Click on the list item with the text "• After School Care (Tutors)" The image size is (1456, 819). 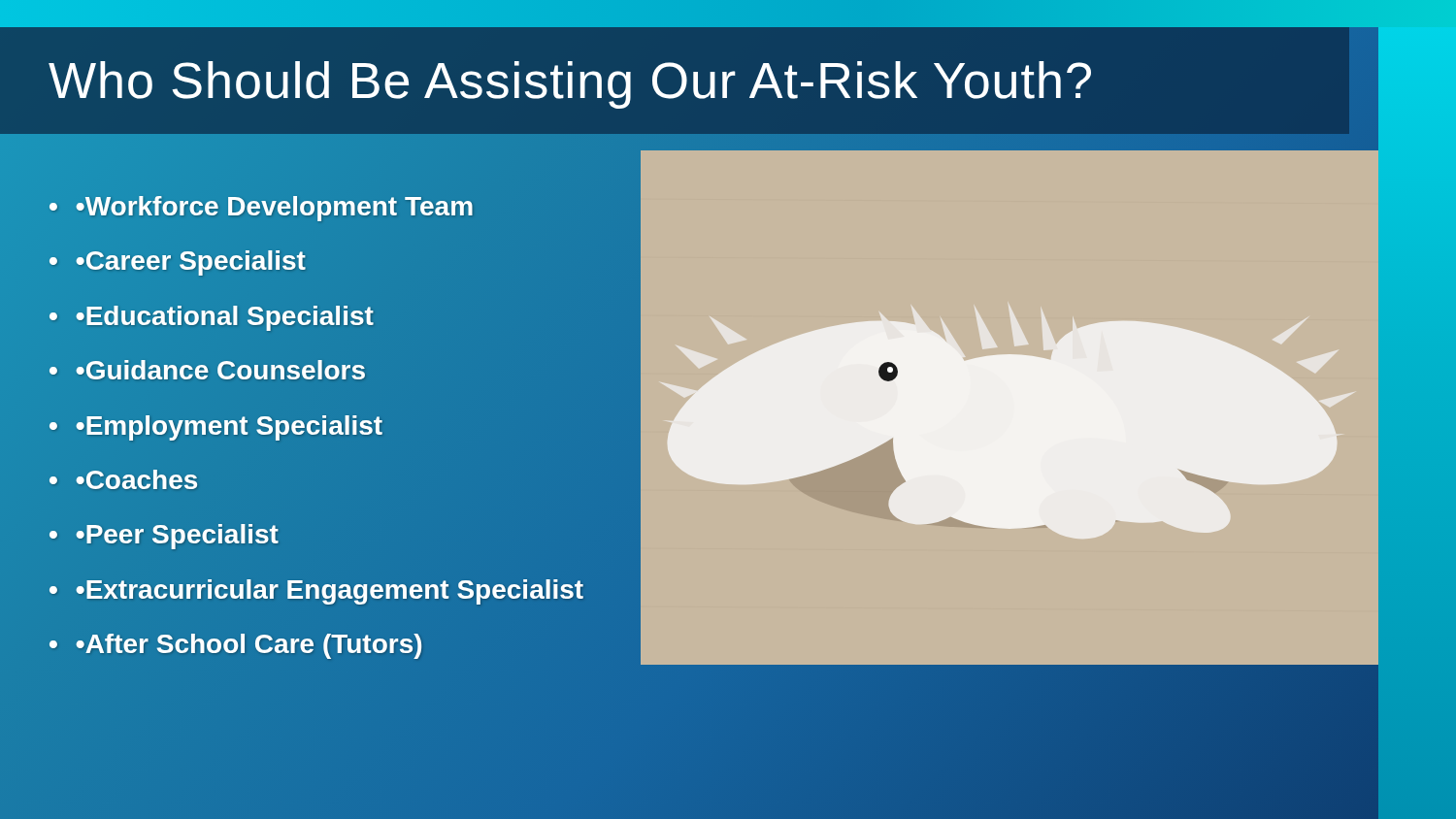[x=249, y=645]
